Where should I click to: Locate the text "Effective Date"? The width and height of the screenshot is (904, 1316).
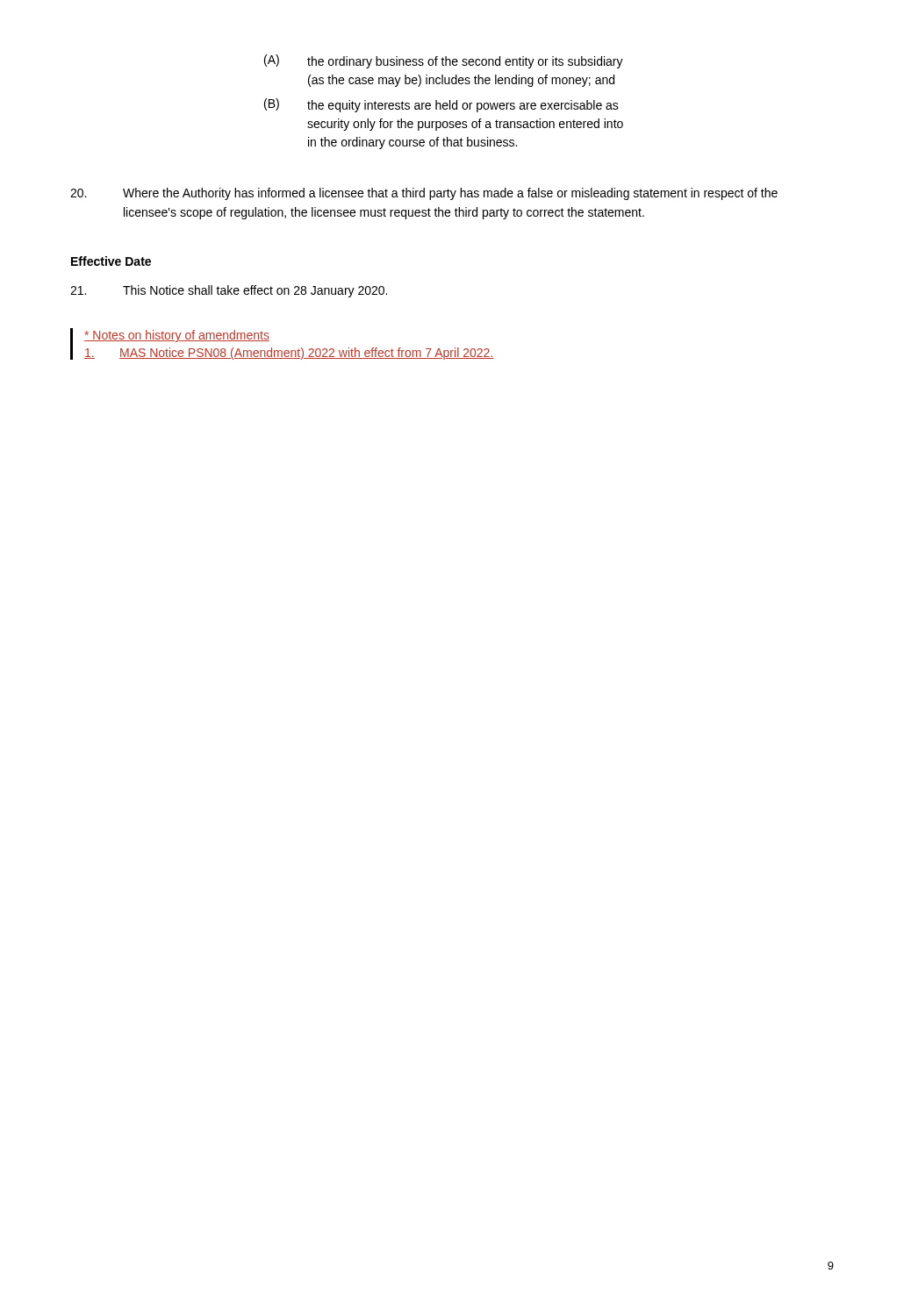coord(111,261)
